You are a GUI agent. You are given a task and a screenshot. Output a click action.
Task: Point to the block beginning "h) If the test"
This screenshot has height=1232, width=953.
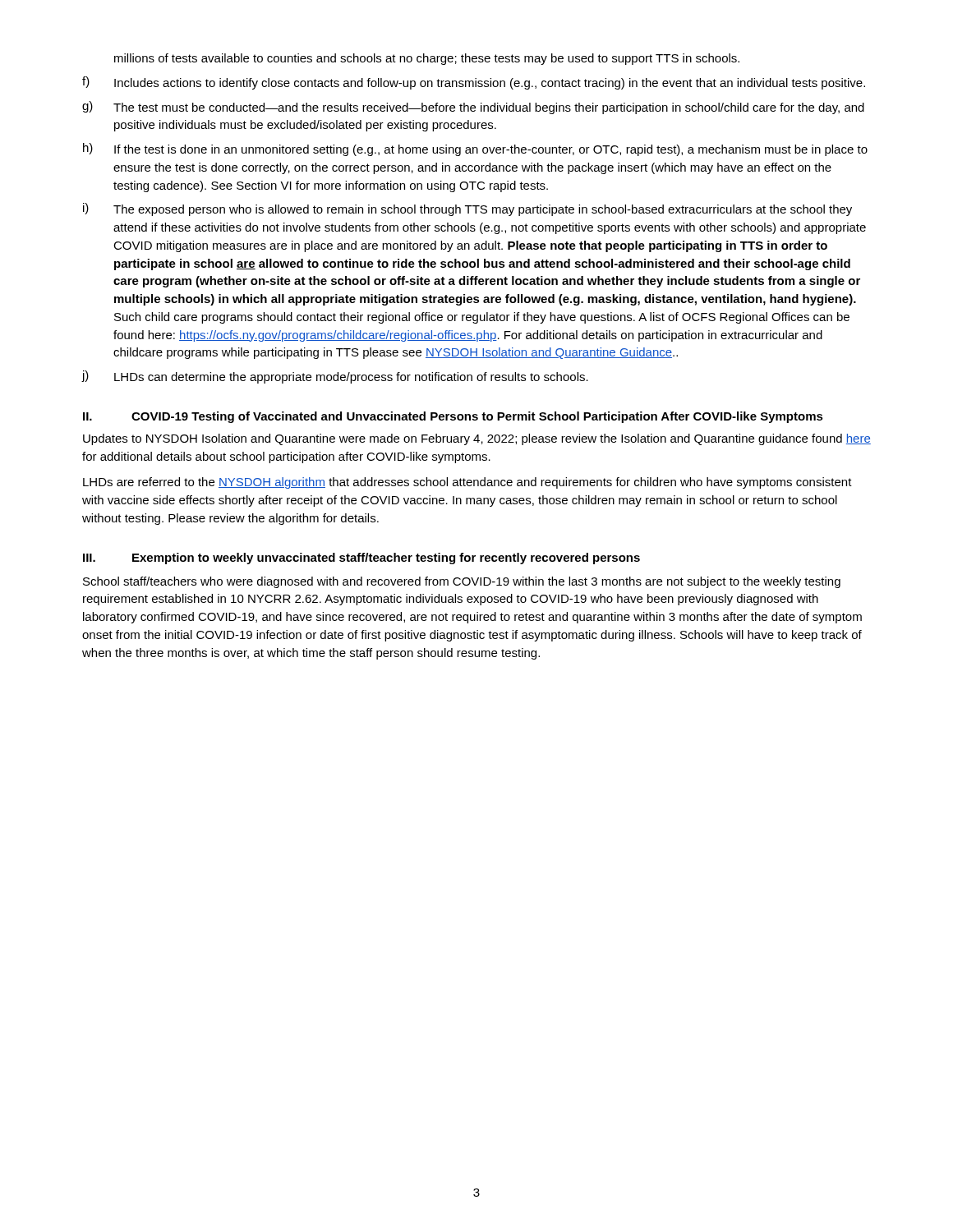click(x=476, y=167)
